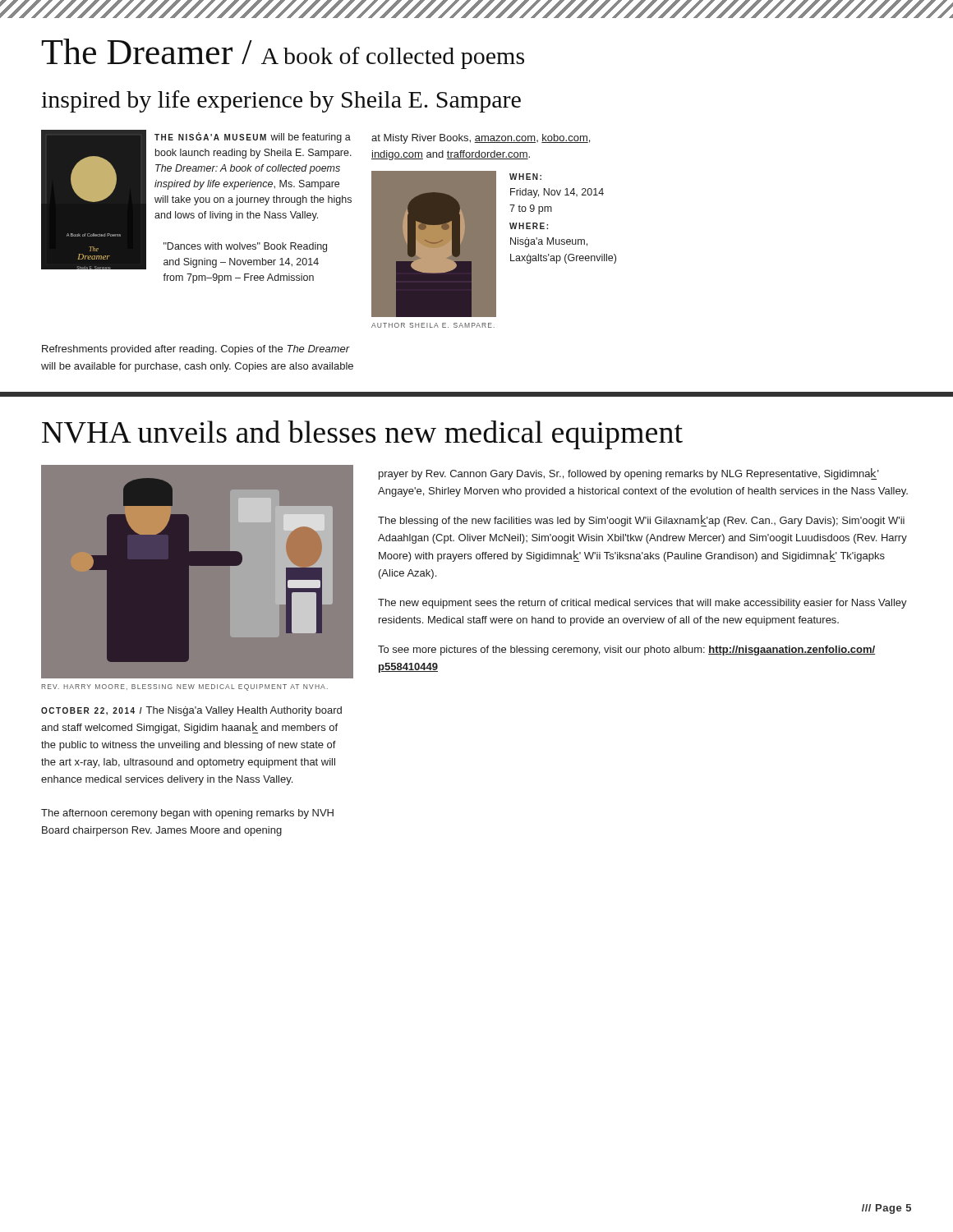Viewport: 953px width, 1232px height.
Task: Locate the block starting "Rev. Harry Moore, blessing new medical equipment"
Action: pyautogui.click(x=185, y=687)
